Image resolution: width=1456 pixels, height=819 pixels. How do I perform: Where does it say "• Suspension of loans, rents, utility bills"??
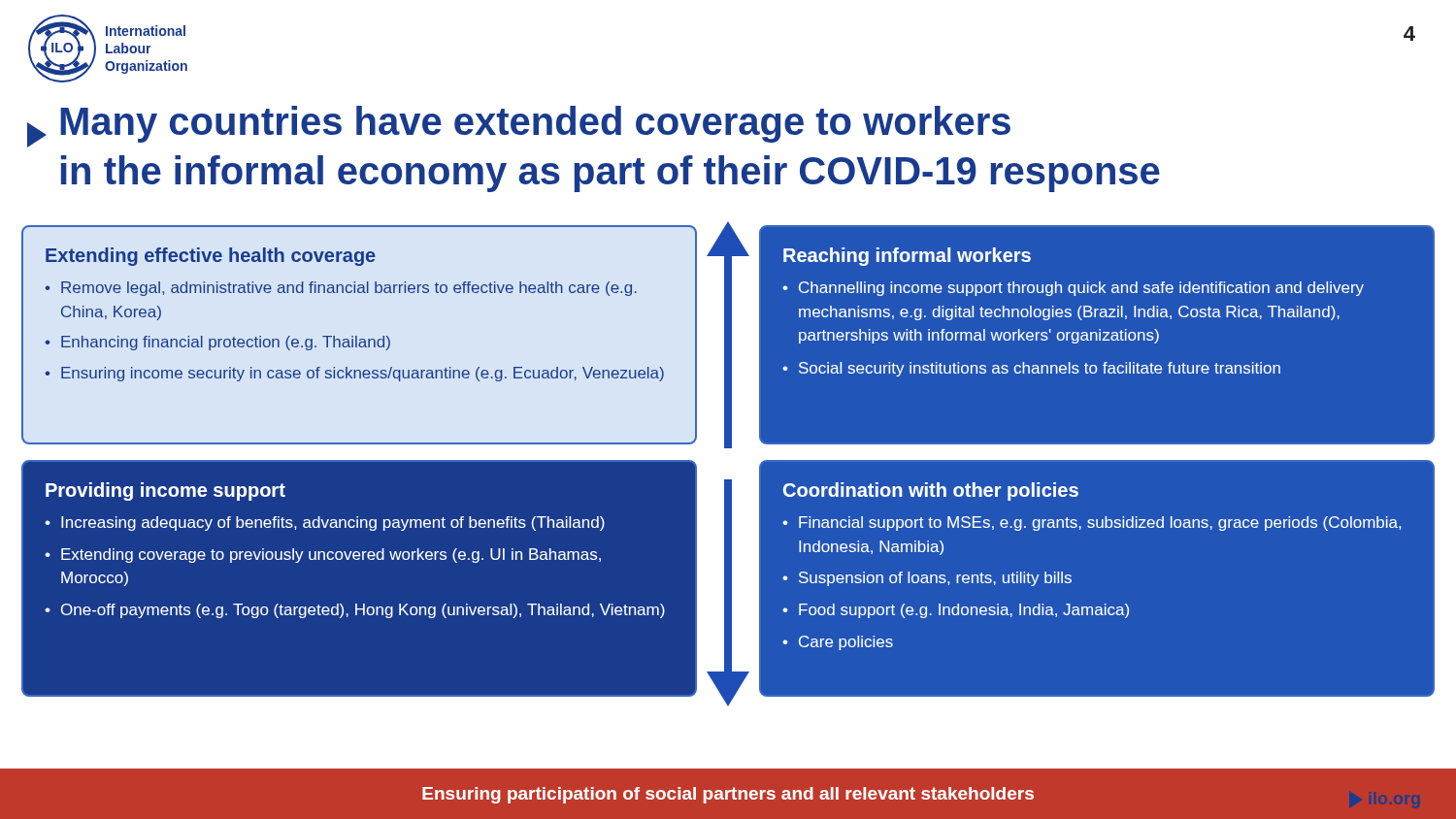click(x=927, y=579)
